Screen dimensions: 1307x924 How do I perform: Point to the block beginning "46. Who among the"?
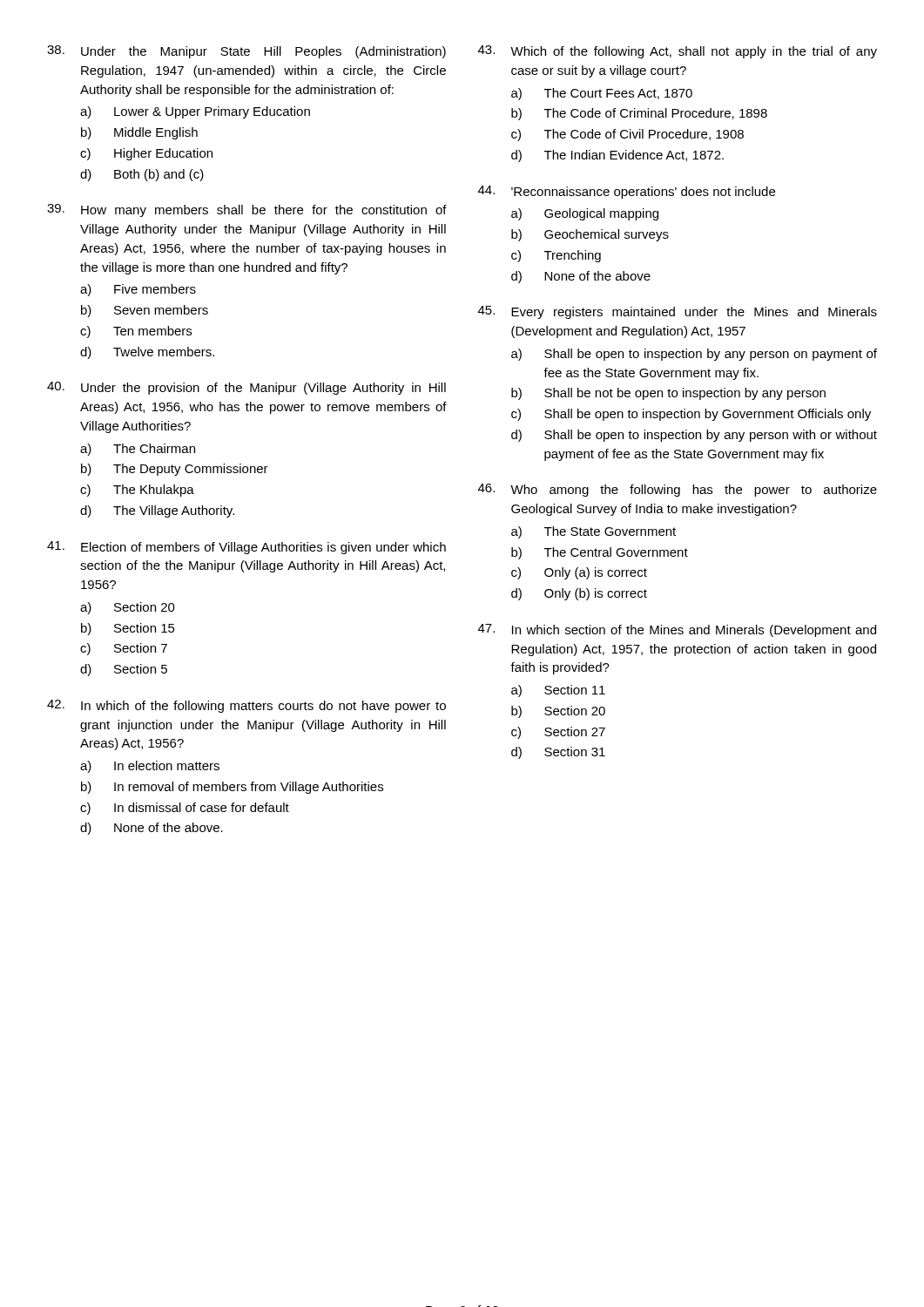[677, 542]
